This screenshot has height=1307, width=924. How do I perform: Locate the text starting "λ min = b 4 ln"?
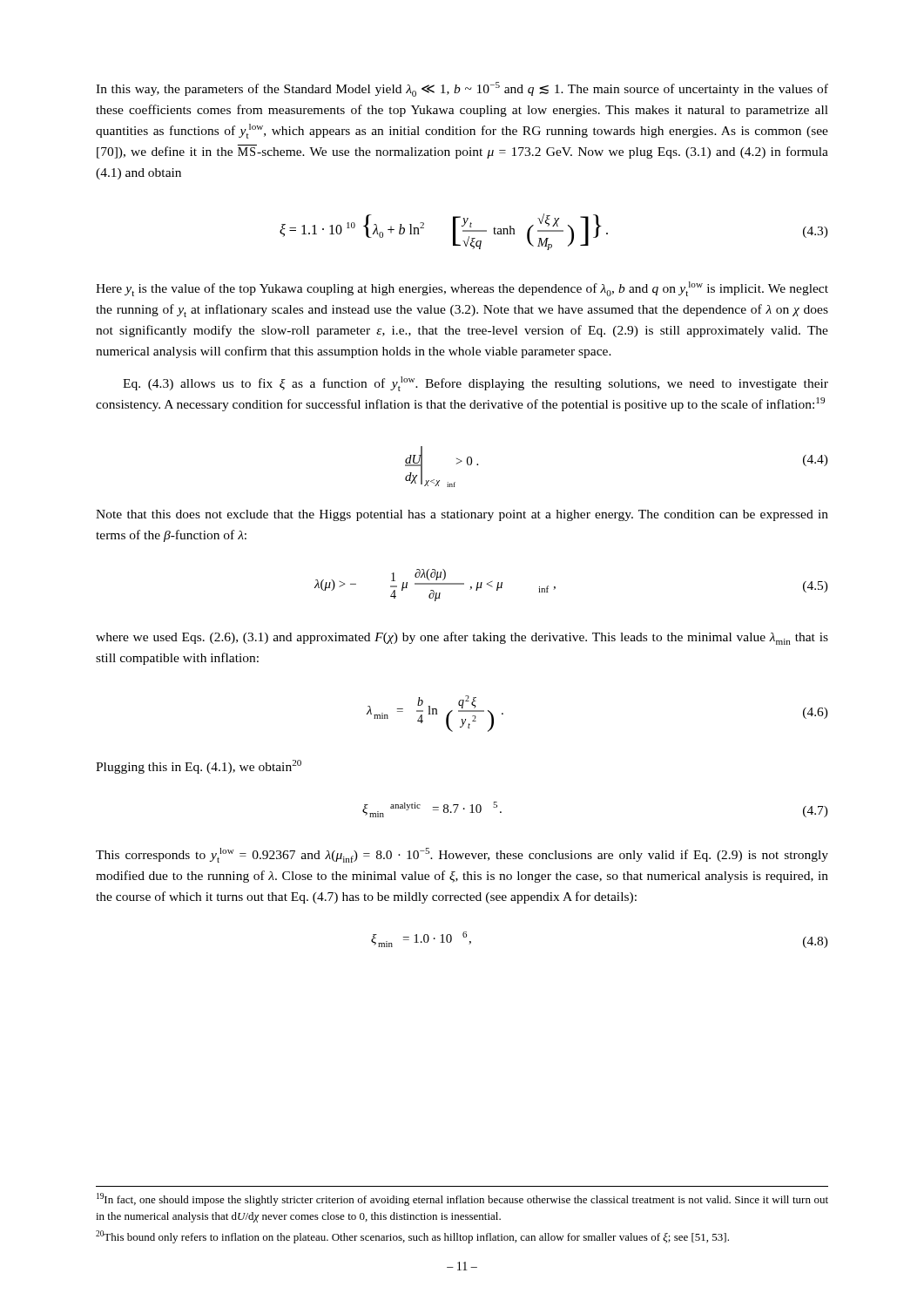pyautogui.click(x=449, y=713)
